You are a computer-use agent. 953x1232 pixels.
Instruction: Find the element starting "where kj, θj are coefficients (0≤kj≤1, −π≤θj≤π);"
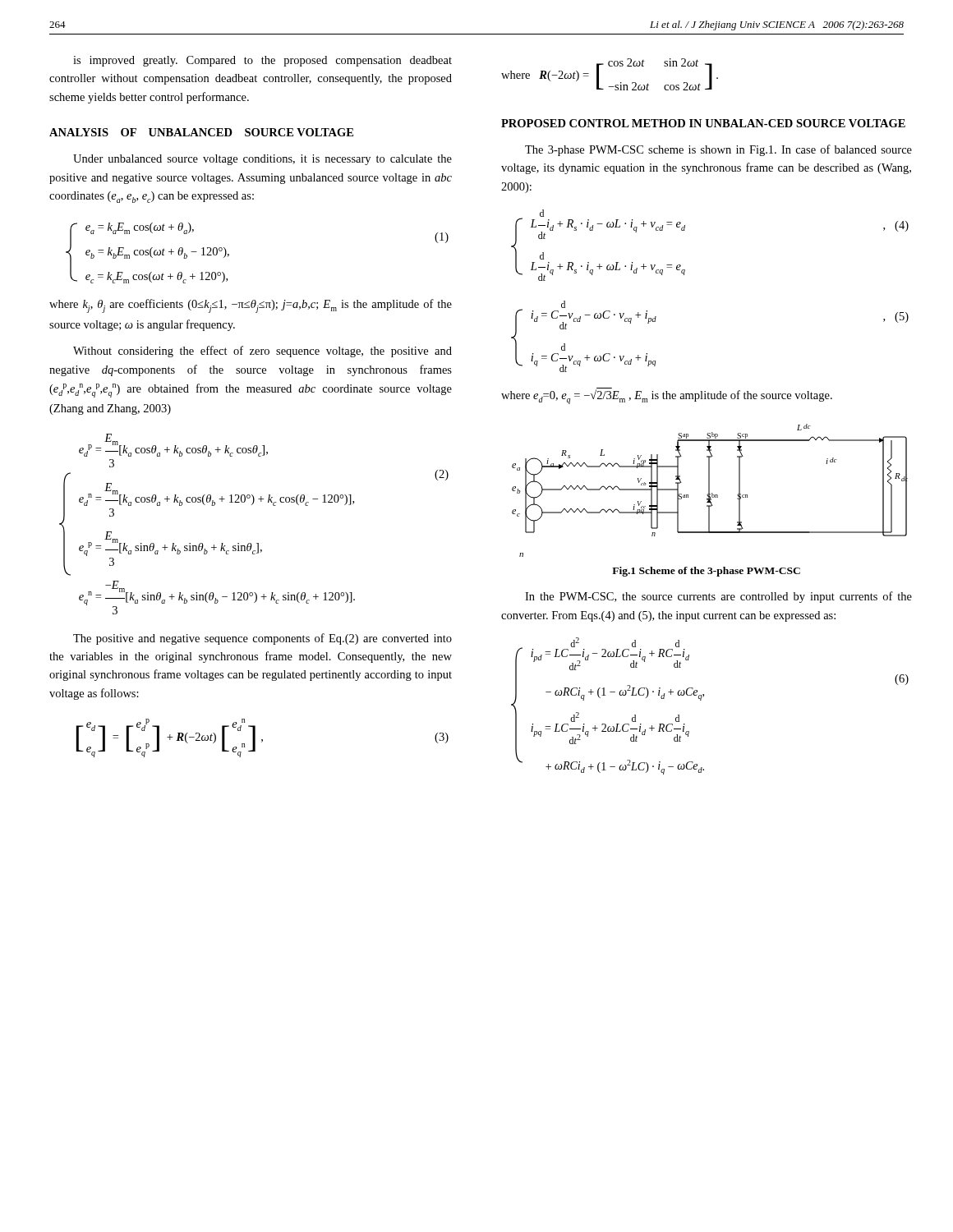coord(251,314)
